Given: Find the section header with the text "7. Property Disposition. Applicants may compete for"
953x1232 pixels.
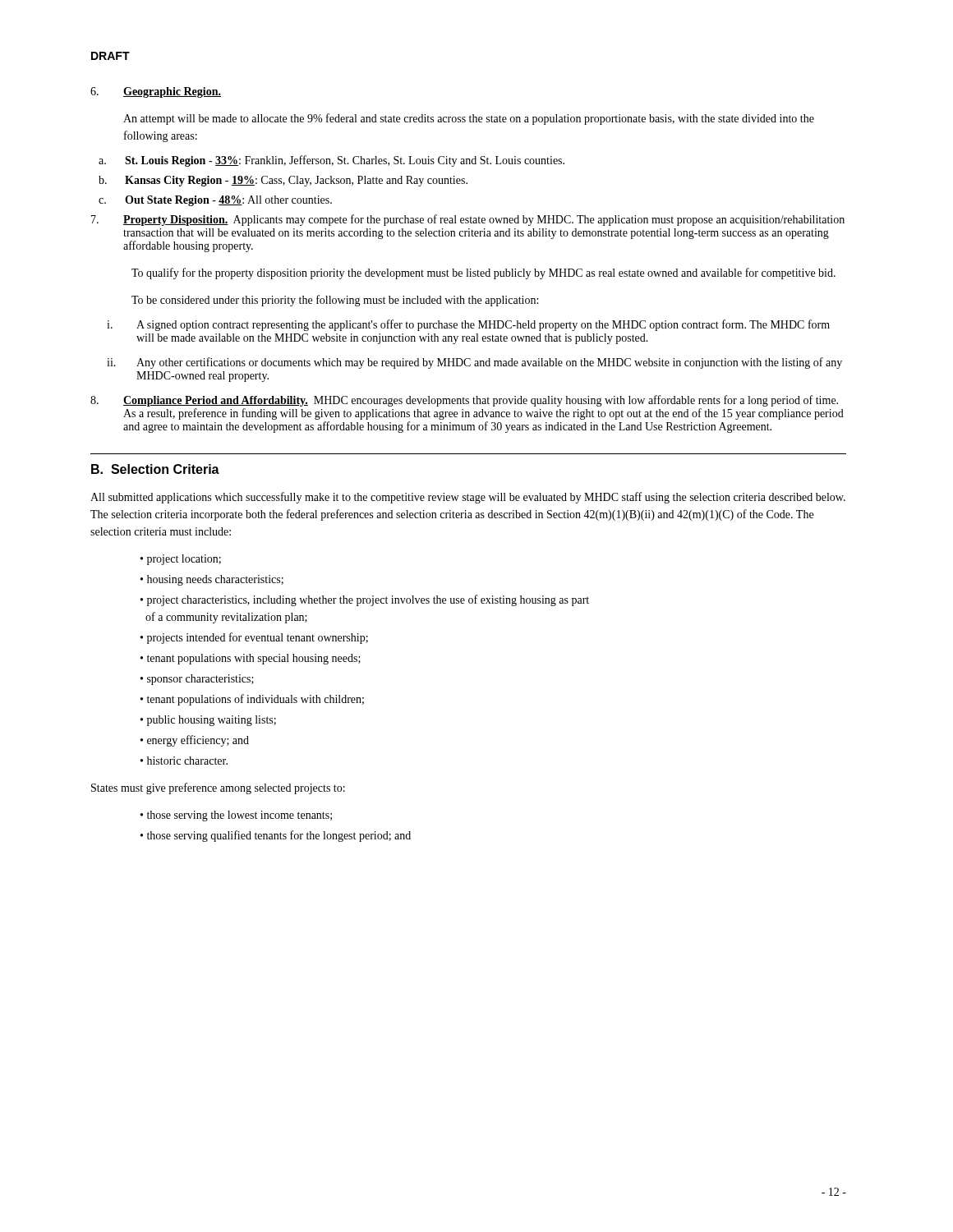Looking at the screenshot, I should click(x=468, y=233).
